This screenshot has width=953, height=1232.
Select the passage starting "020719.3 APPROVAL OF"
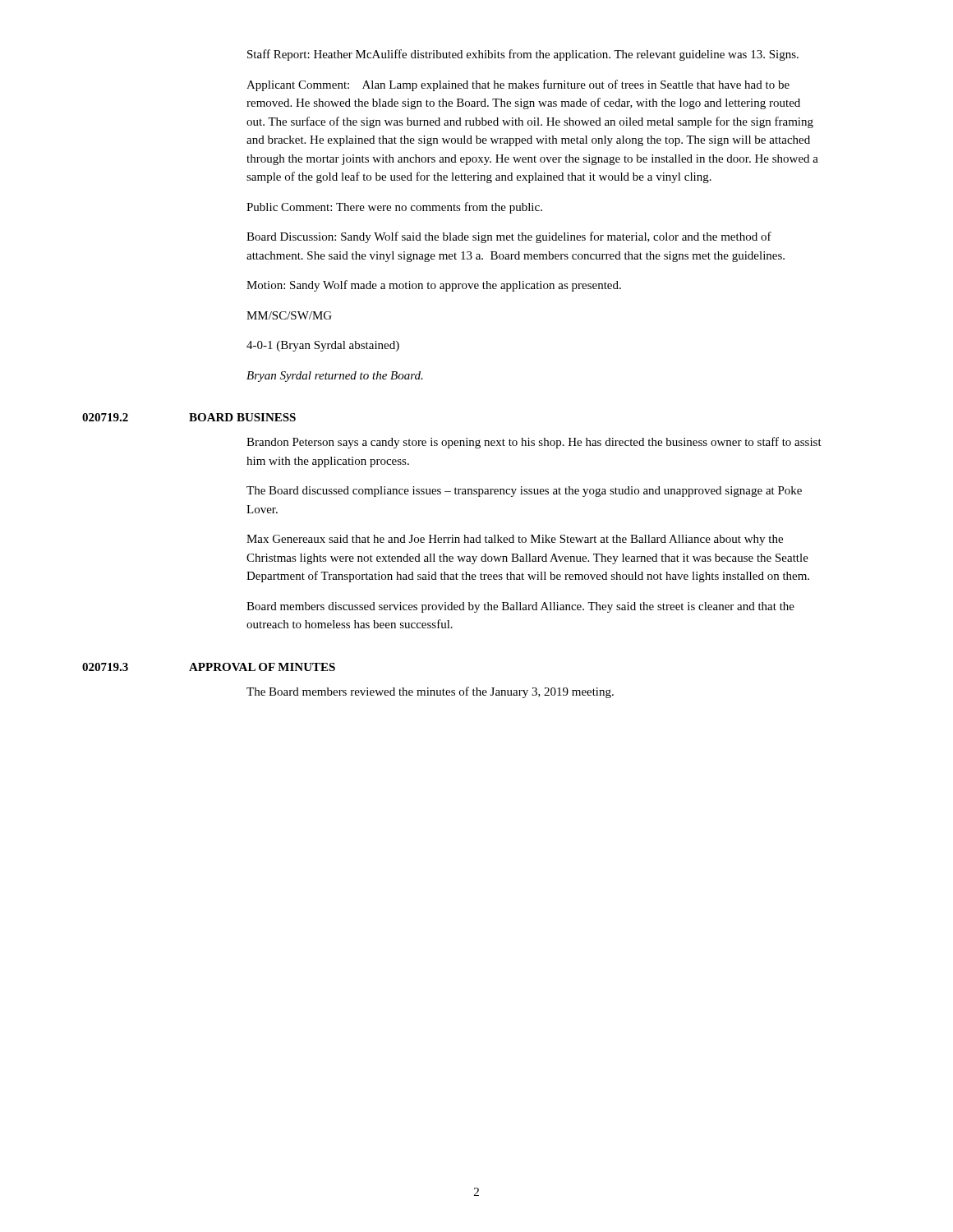[x=209, y=667]
